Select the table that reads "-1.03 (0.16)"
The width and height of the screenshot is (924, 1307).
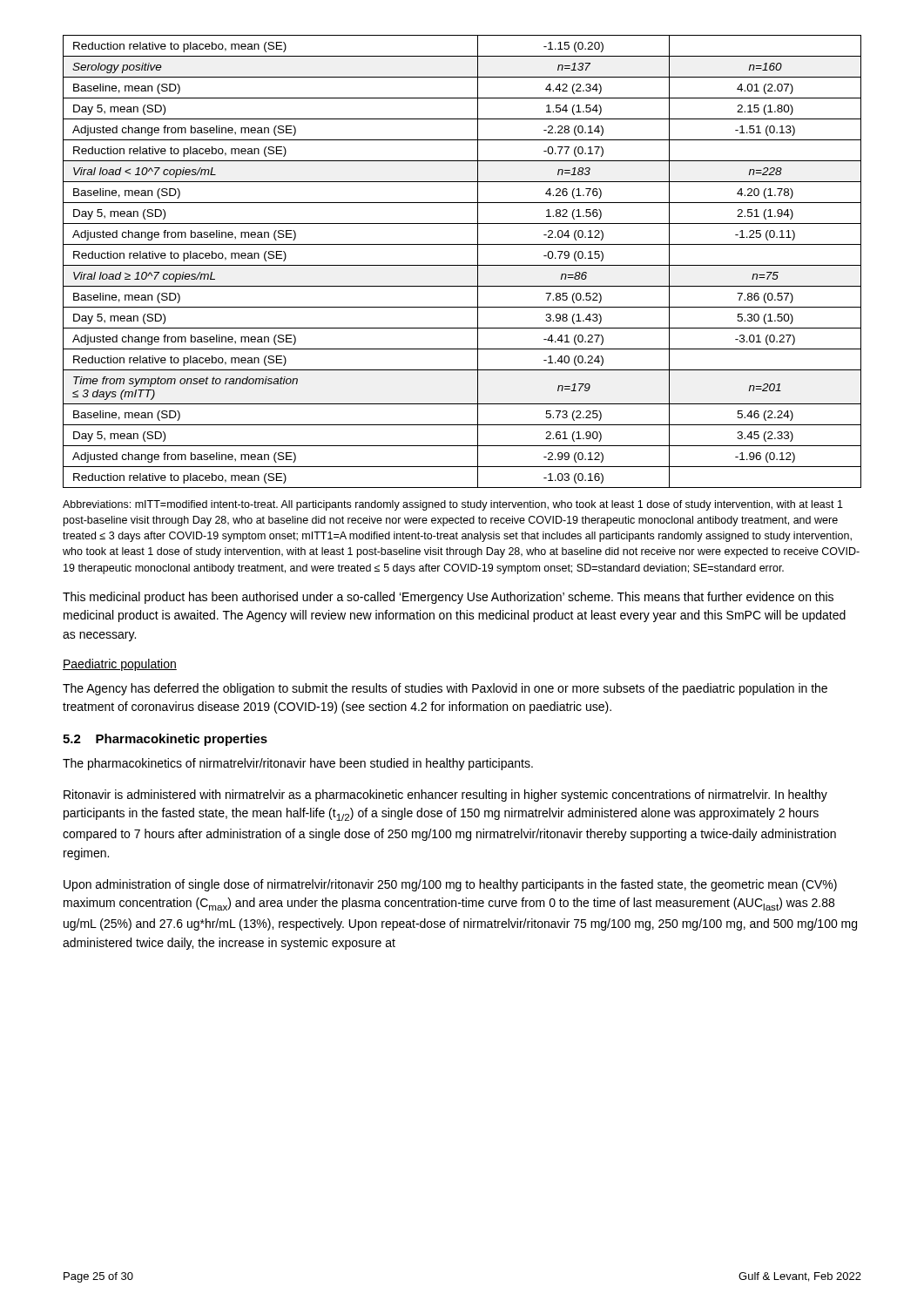462,261
